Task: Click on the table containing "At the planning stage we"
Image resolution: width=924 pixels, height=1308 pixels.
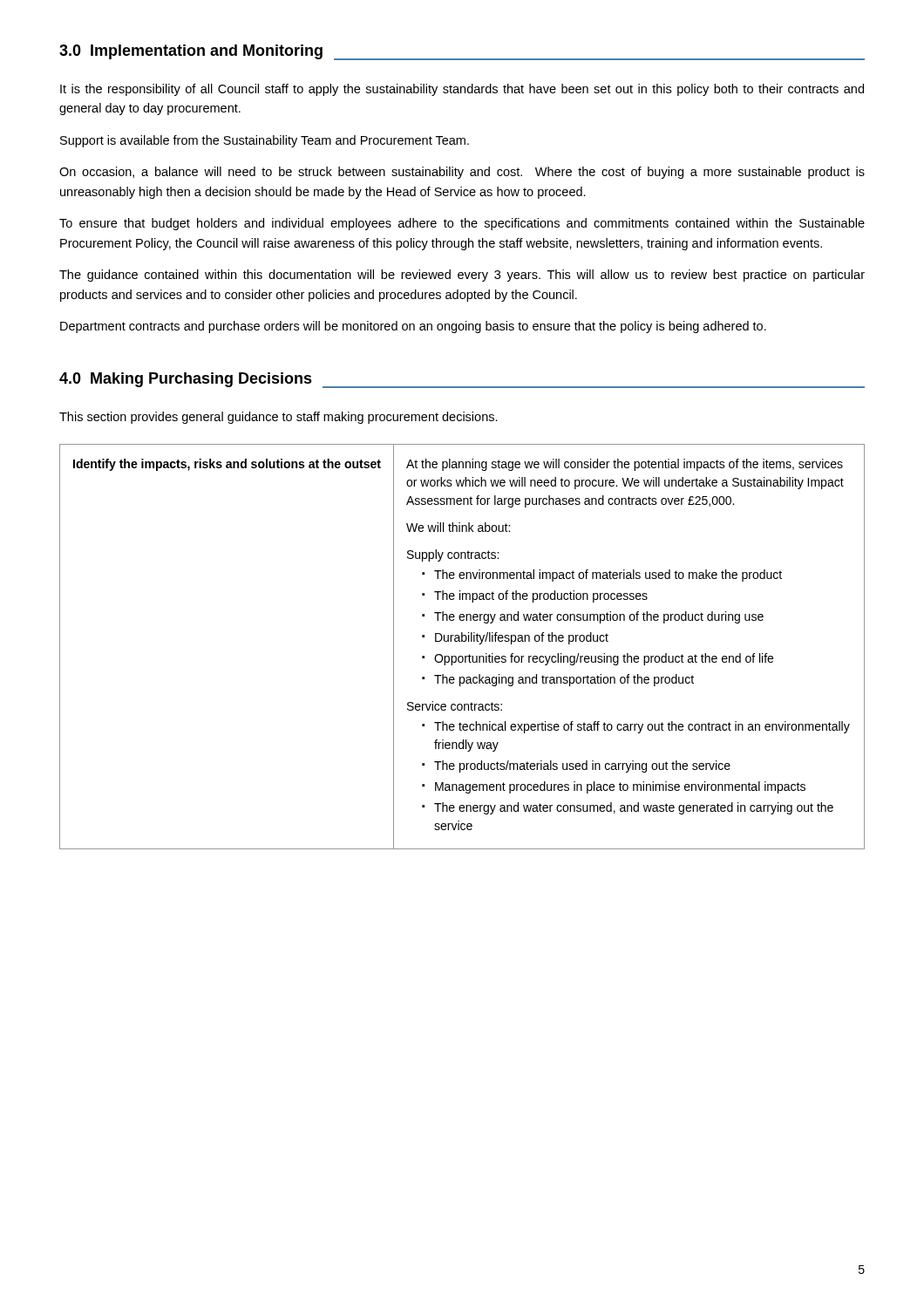Action: pos(462,647)
